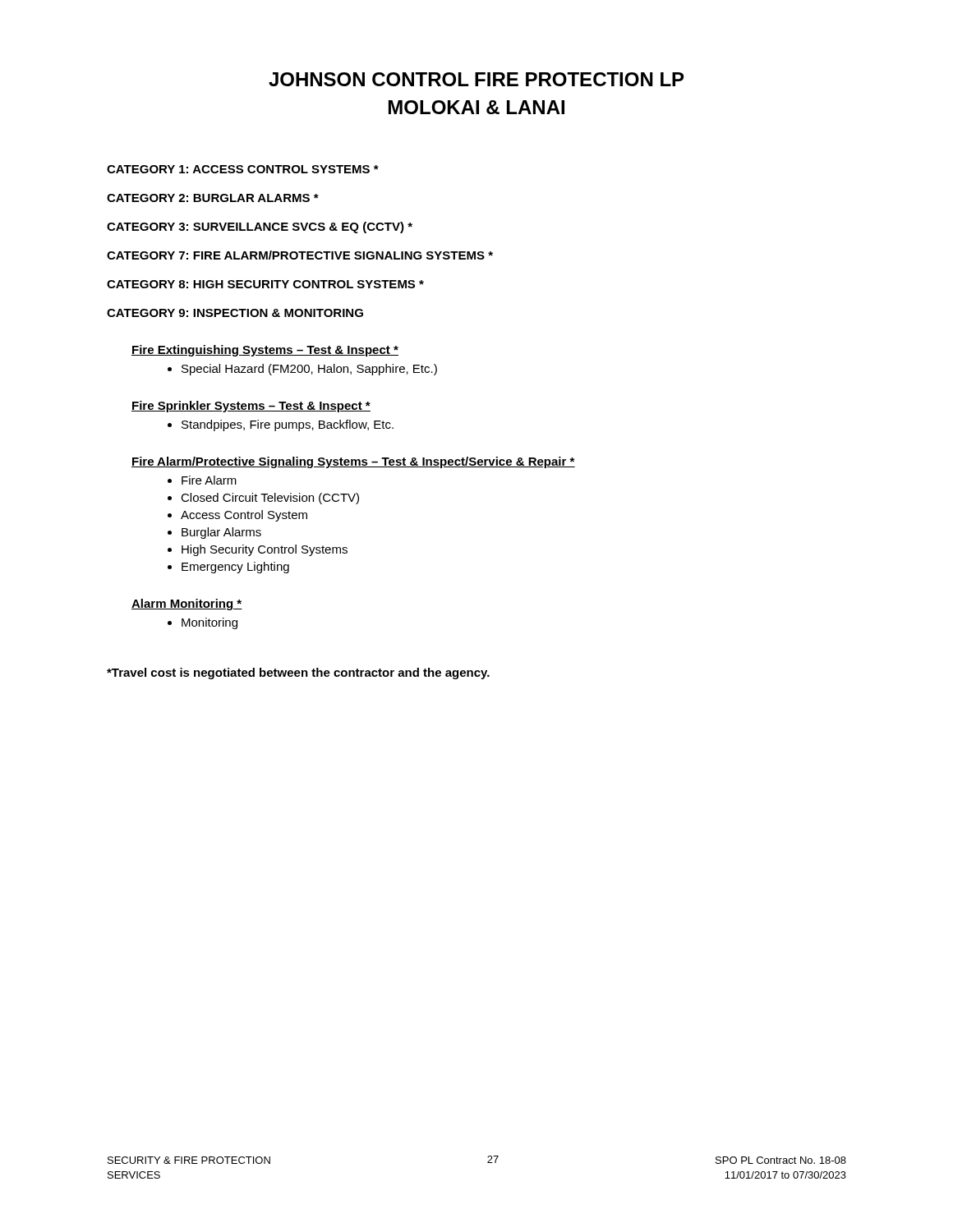Locate the section header that says "CATEGORY 1: ACCESS"
Image resolution: width=953 pixels, height=1232 pixels.
(x=243, y=169)
